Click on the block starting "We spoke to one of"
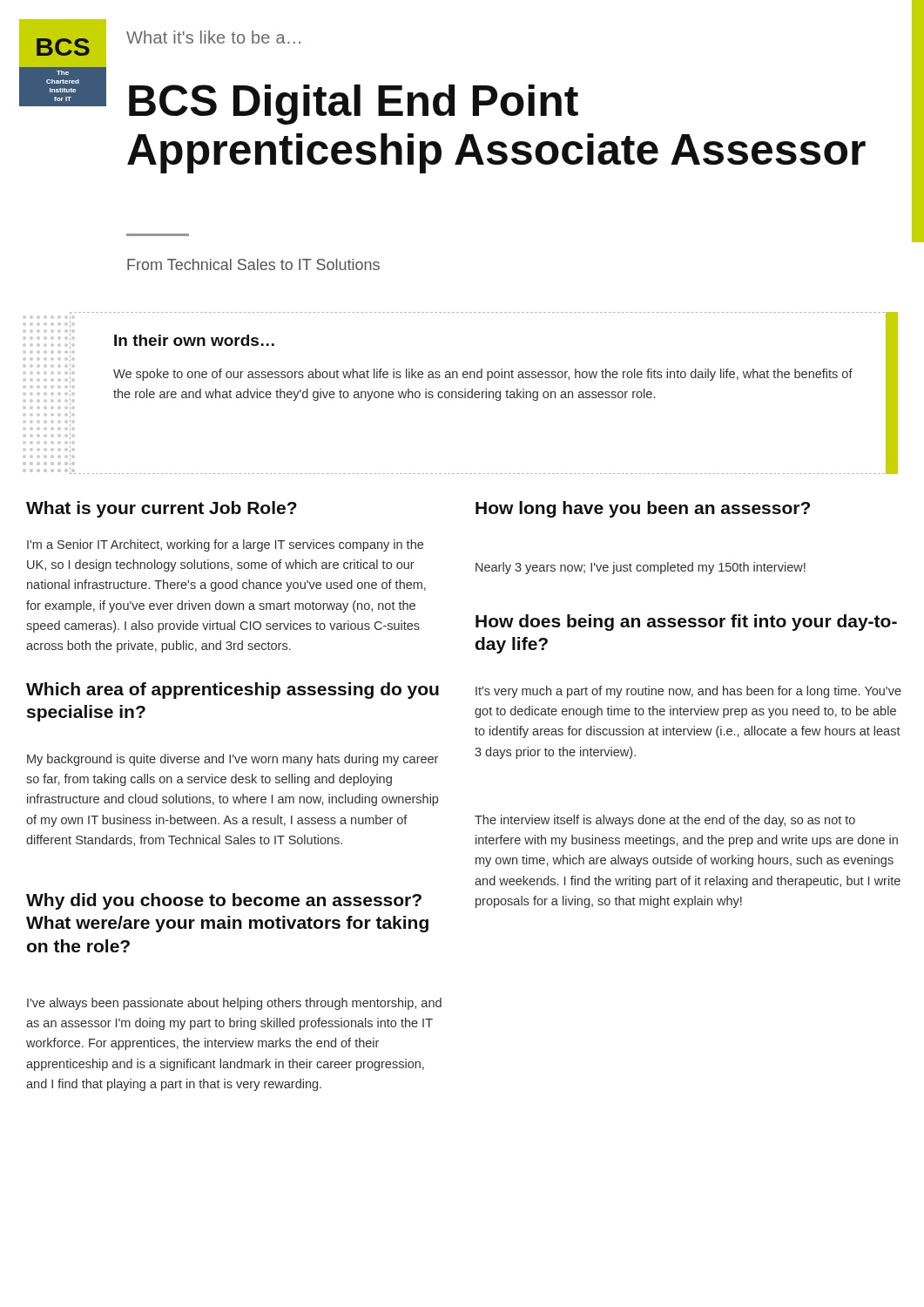 point(483,384)
